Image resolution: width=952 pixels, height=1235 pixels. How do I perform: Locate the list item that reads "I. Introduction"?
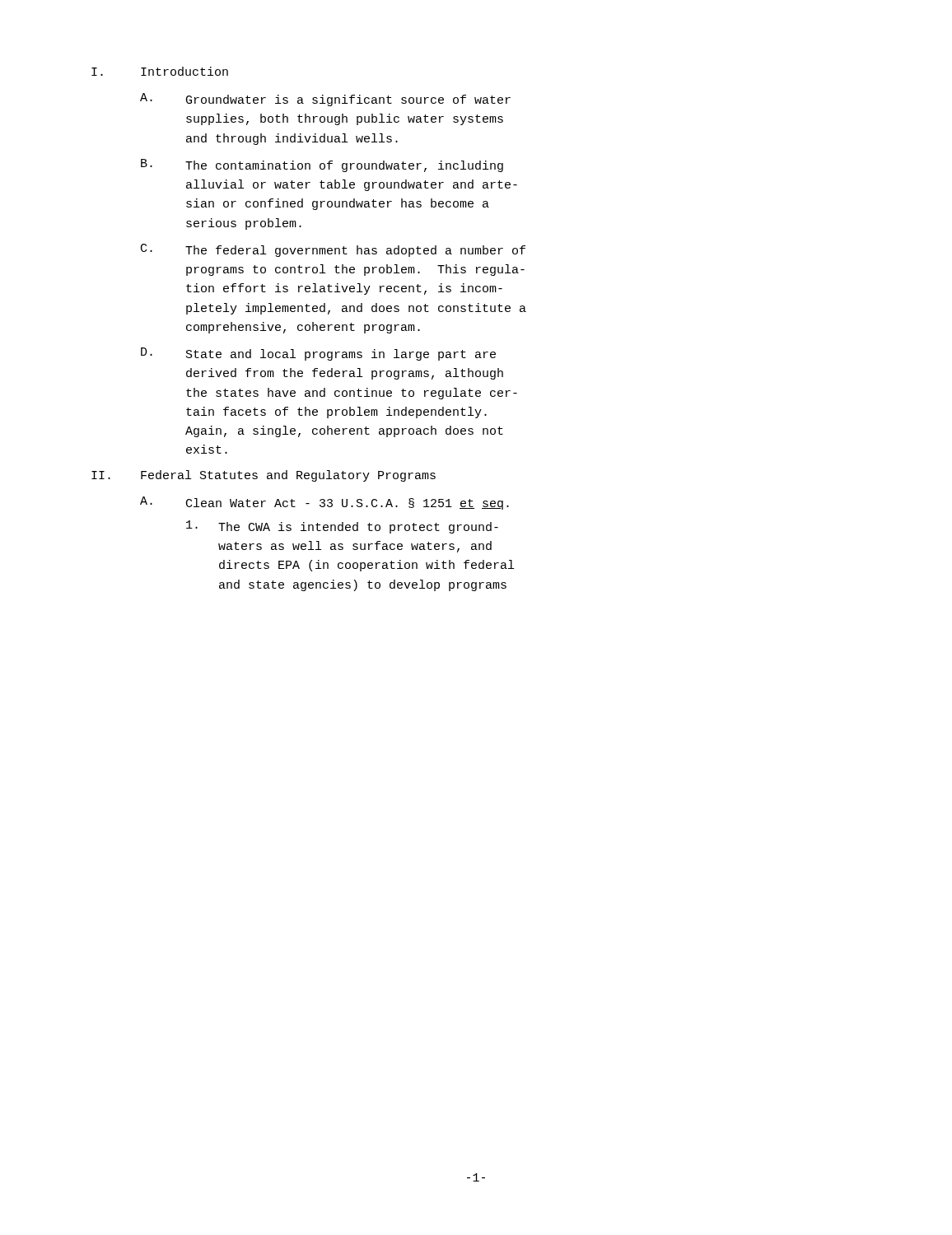[160, 73]
